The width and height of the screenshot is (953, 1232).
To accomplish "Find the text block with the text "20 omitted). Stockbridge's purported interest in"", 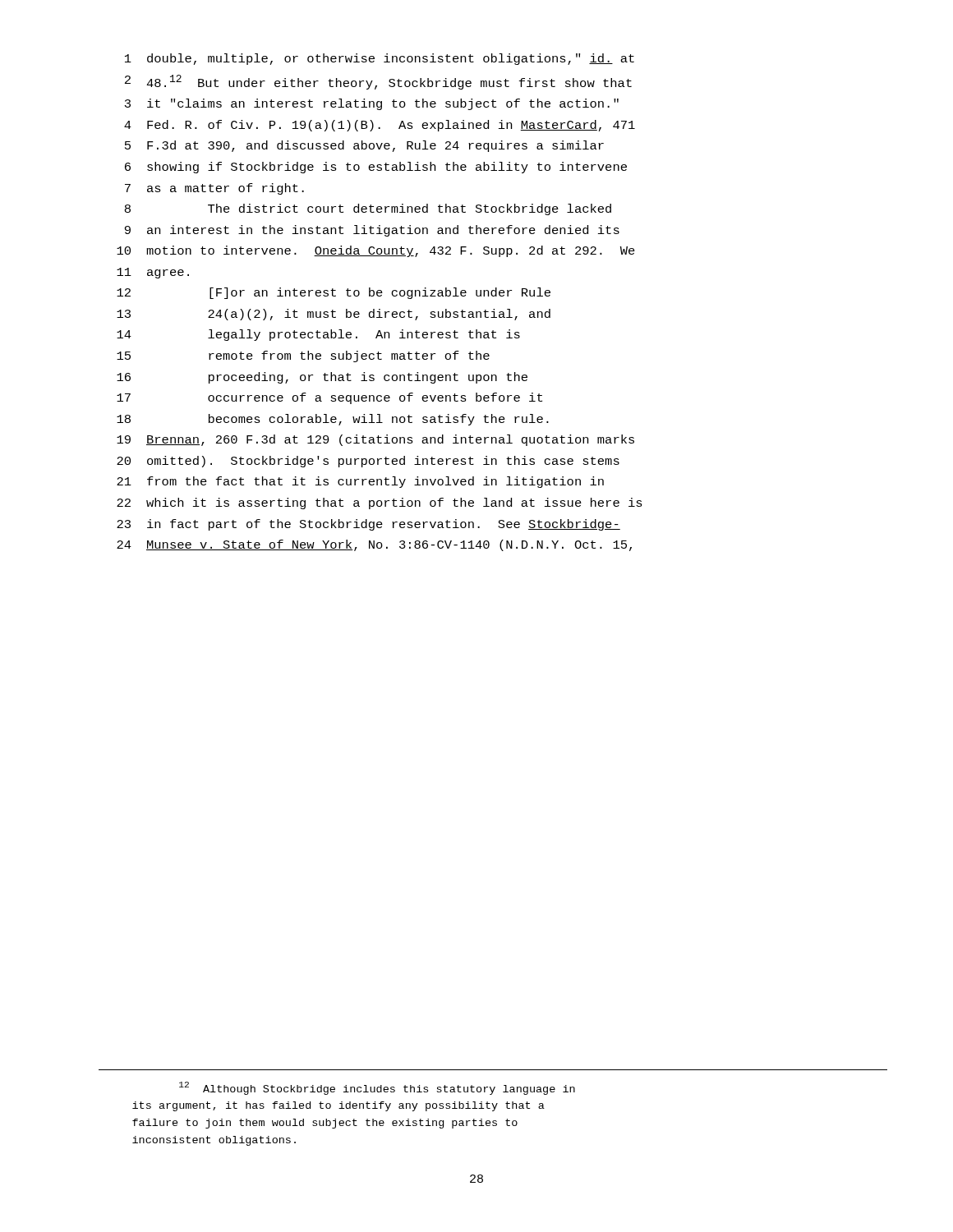I will pos(493,462).
